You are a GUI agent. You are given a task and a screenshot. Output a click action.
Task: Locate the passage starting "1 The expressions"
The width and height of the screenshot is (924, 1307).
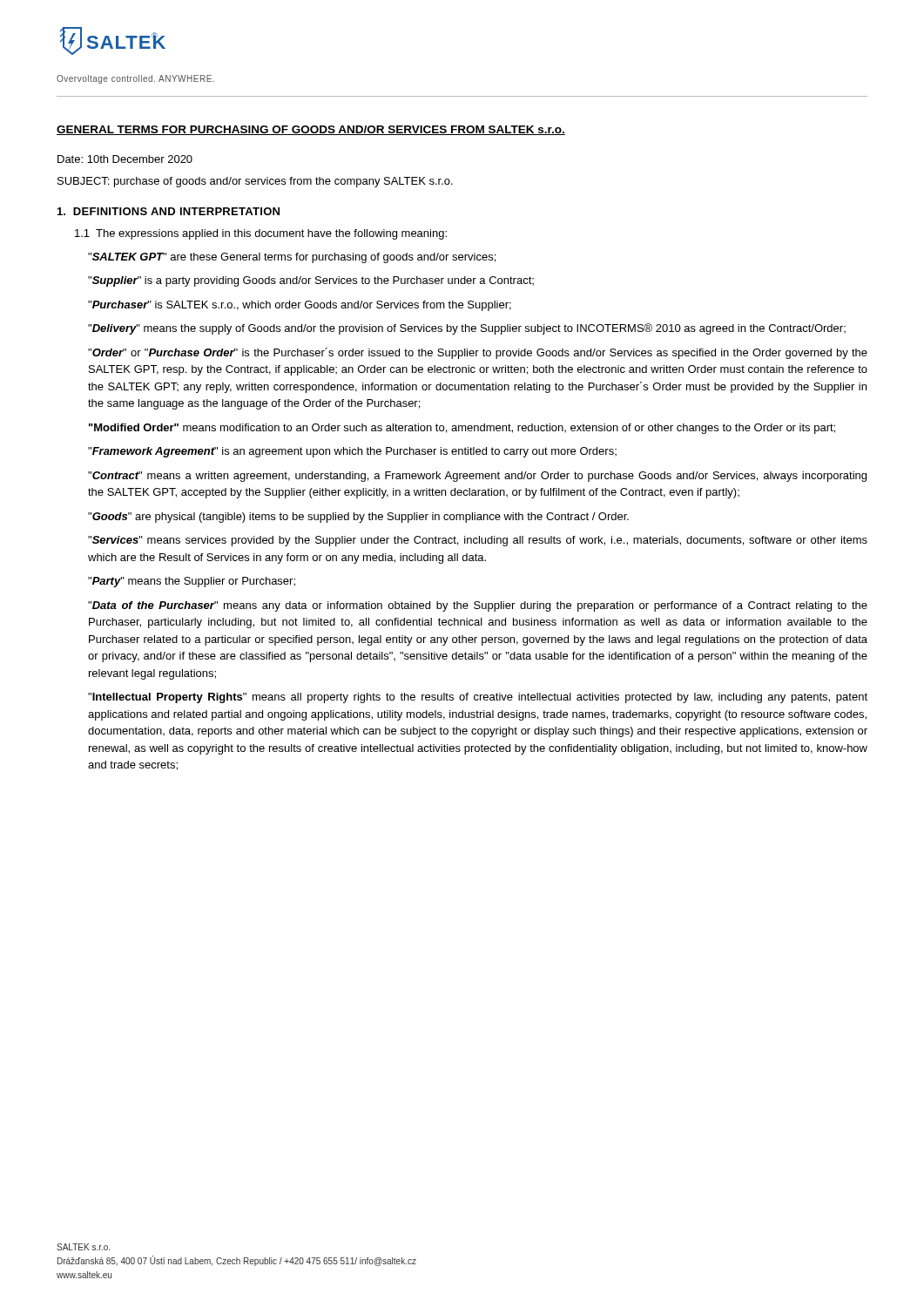[261, 233]
